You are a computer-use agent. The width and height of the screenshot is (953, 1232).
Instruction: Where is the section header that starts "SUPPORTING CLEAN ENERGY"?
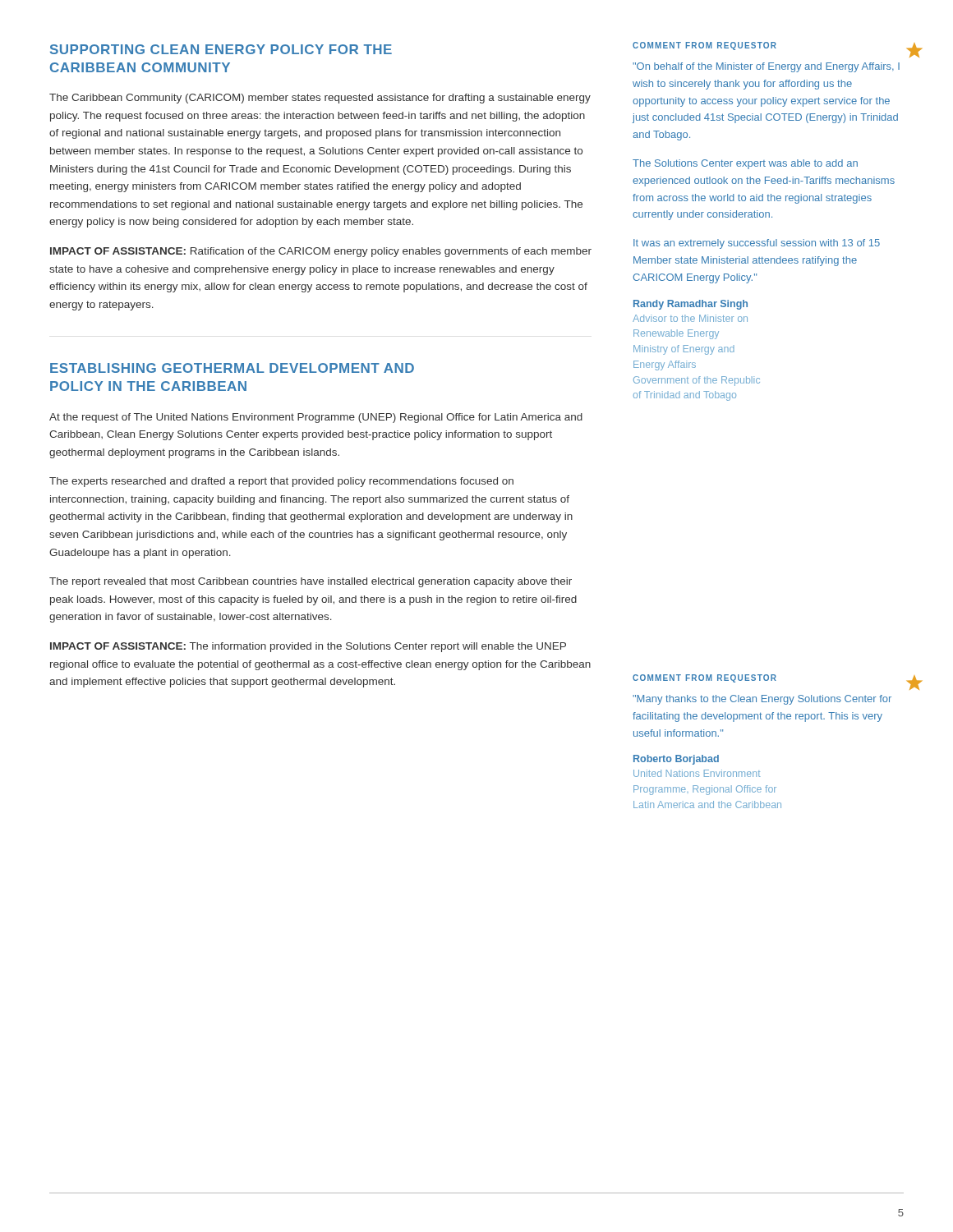(x=221, y=59)
